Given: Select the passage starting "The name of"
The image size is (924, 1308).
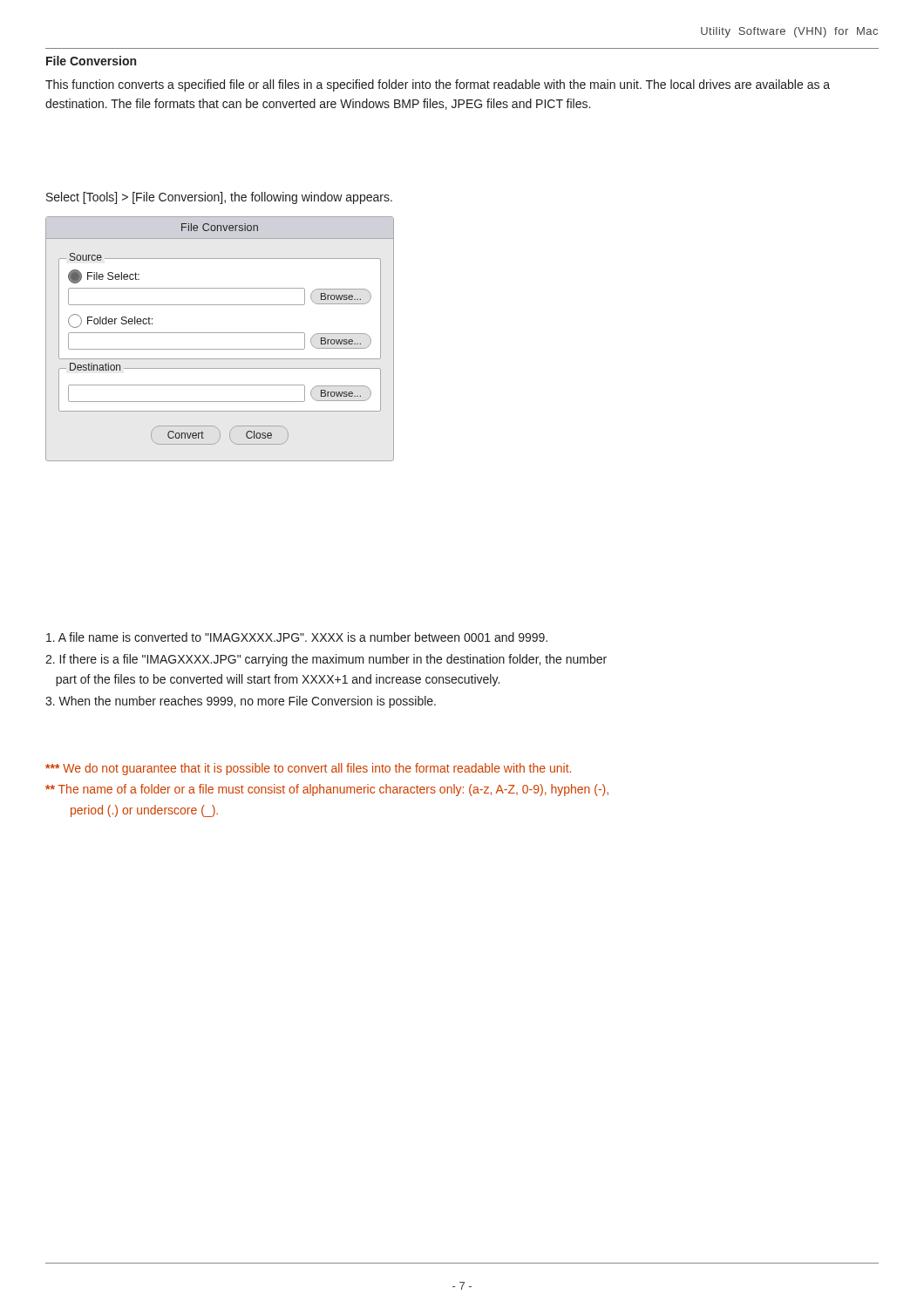Looking at the screenshot, I should (x=327, y=789).
